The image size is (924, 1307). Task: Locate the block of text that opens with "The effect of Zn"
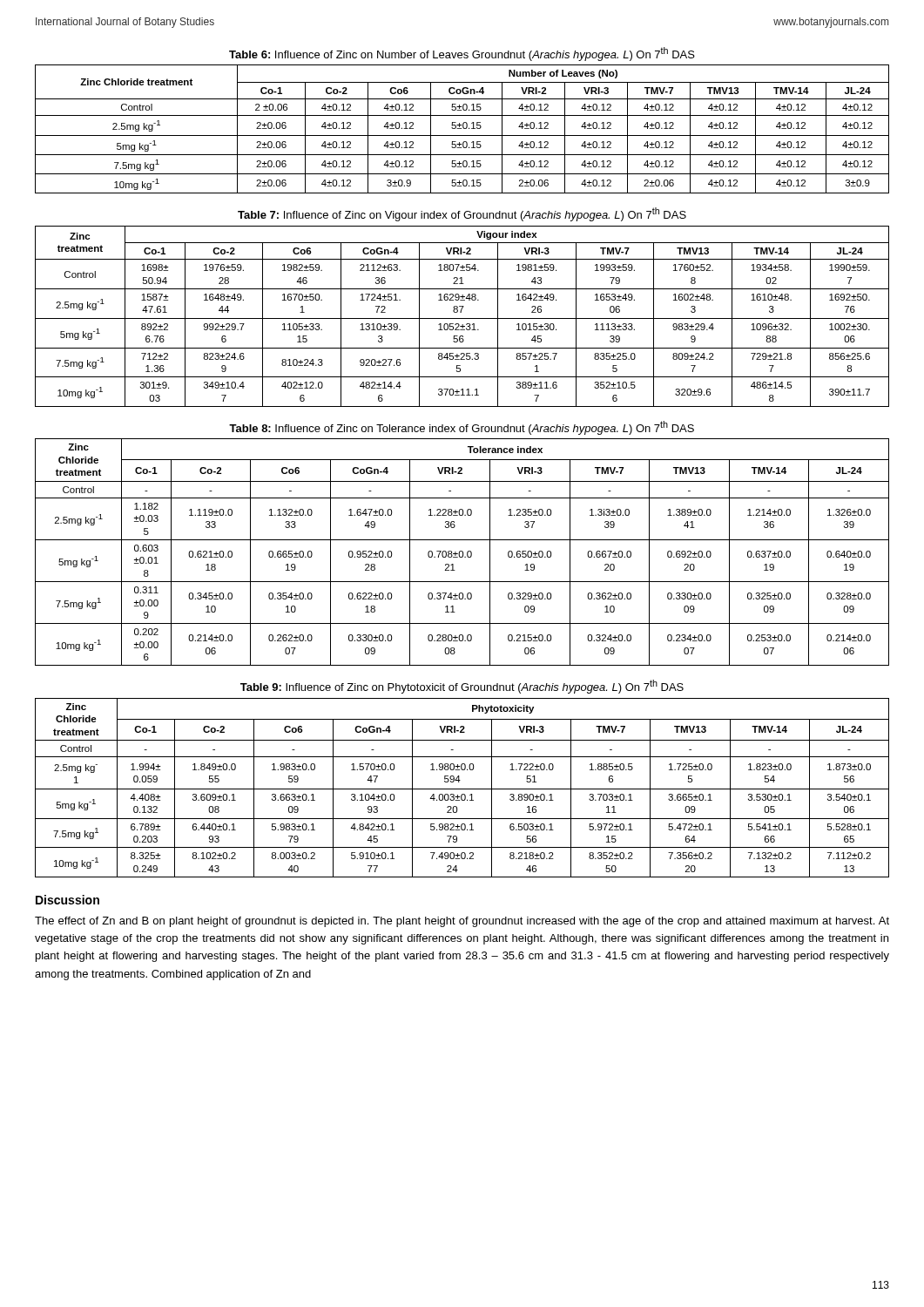pyautogui.click(x=462, y=947)
